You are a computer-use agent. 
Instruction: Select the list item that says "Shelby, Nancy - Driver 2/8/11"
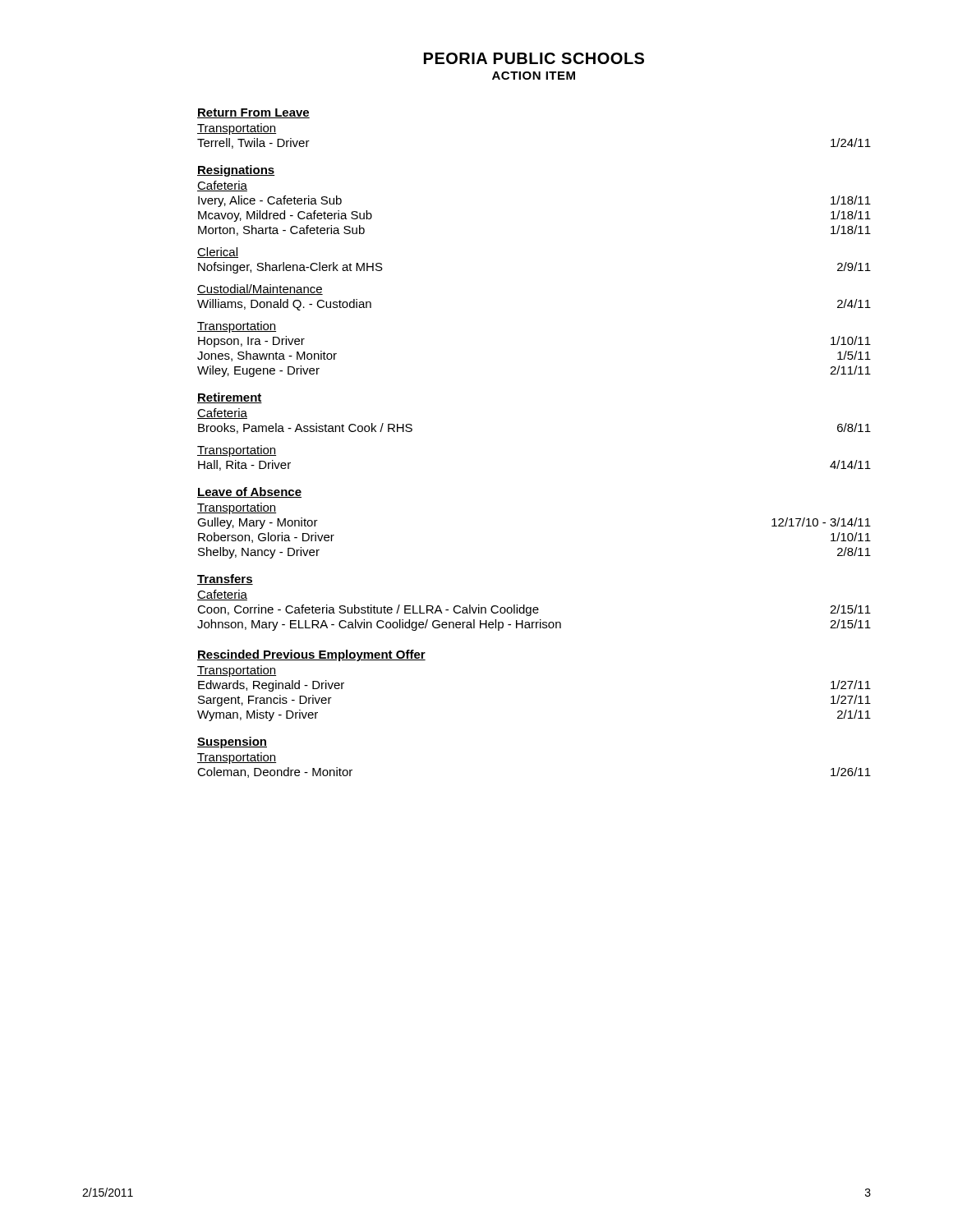tap(255, 552)
